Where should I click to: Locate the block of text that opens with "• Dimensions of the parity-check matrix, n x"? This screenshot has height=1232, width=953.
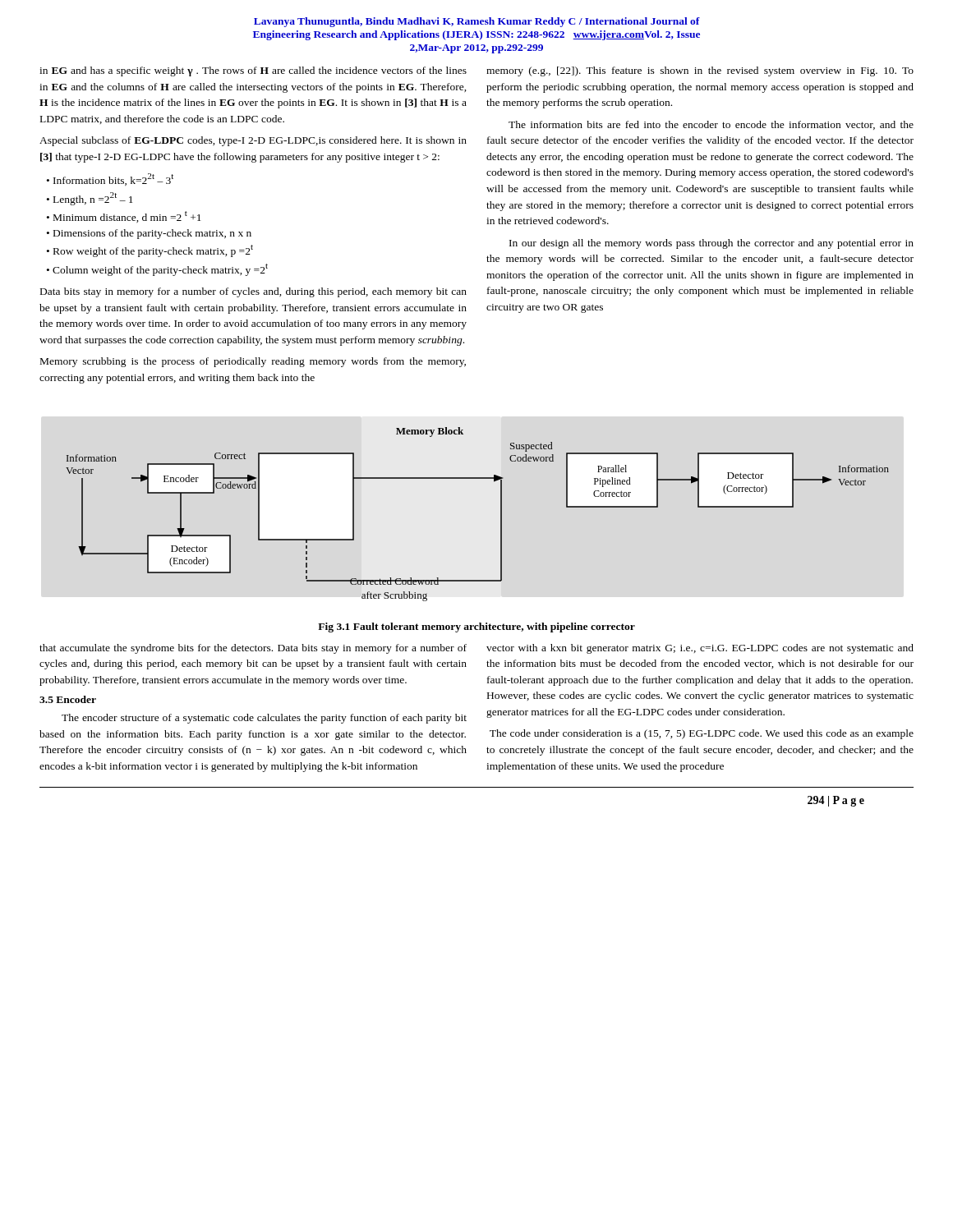click(149, 232)
